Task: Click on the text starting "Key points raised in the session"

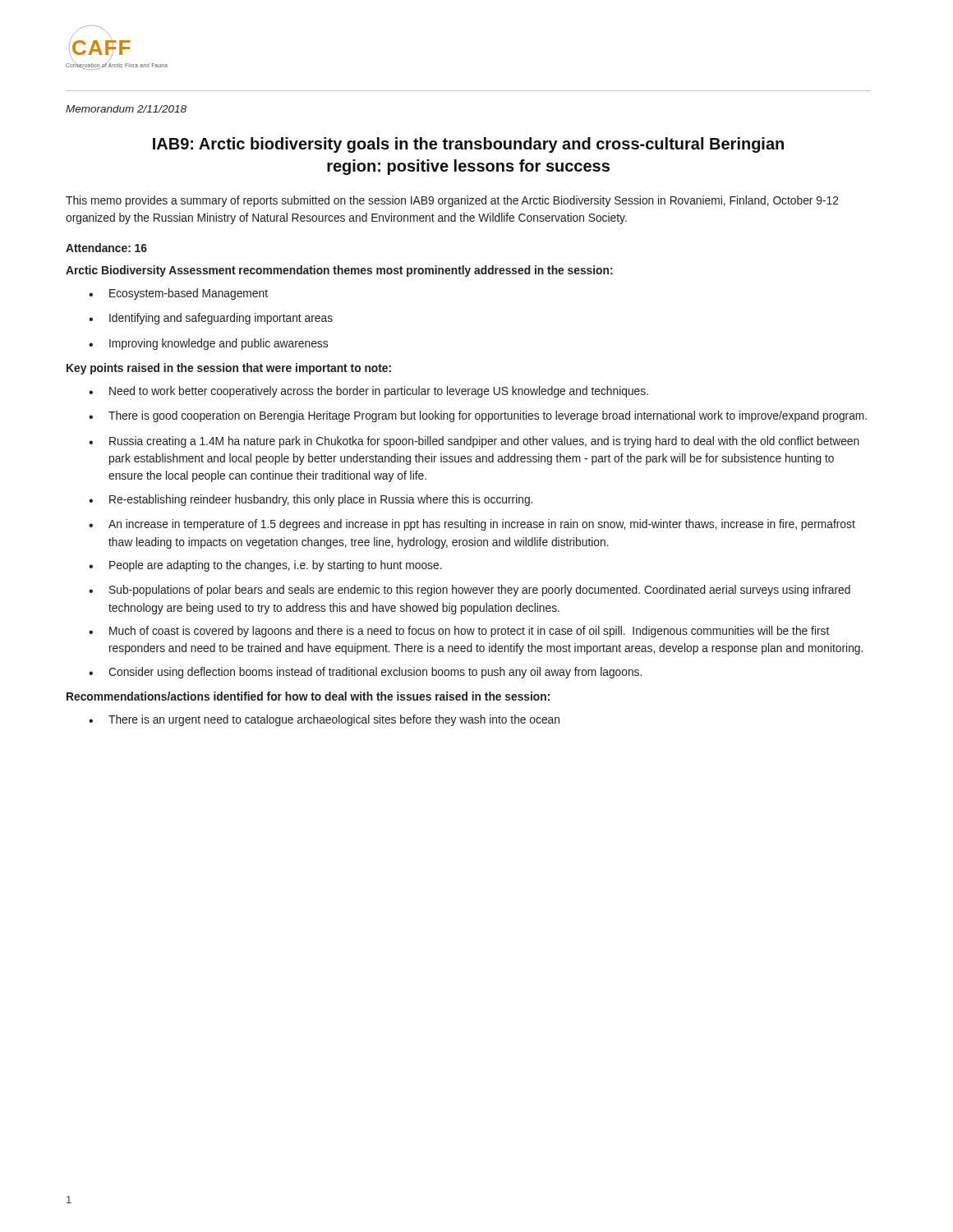Action: 229,368
